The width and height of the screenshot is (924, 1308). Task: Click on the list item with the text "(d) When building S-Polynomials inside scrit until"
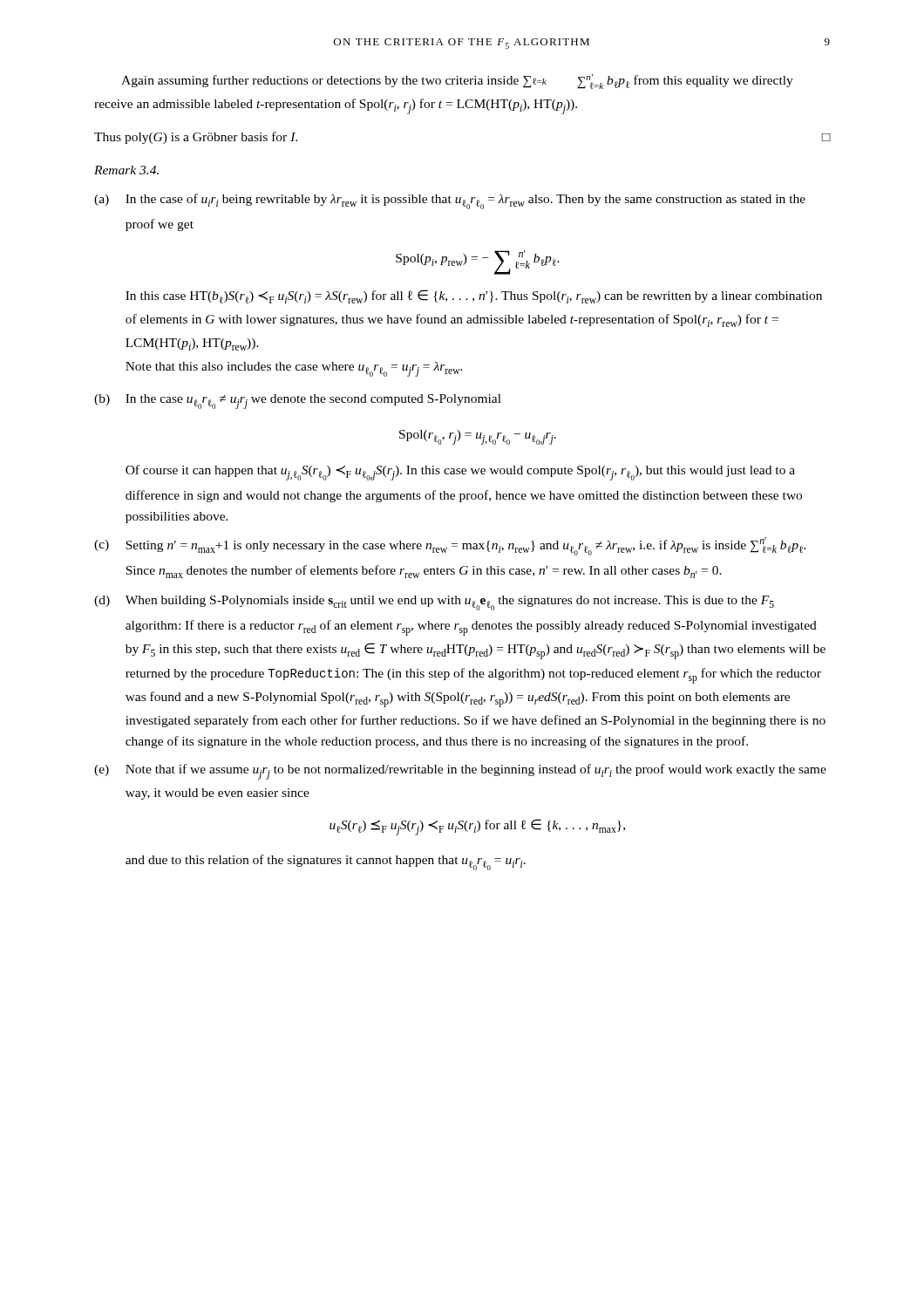(462, 671)
